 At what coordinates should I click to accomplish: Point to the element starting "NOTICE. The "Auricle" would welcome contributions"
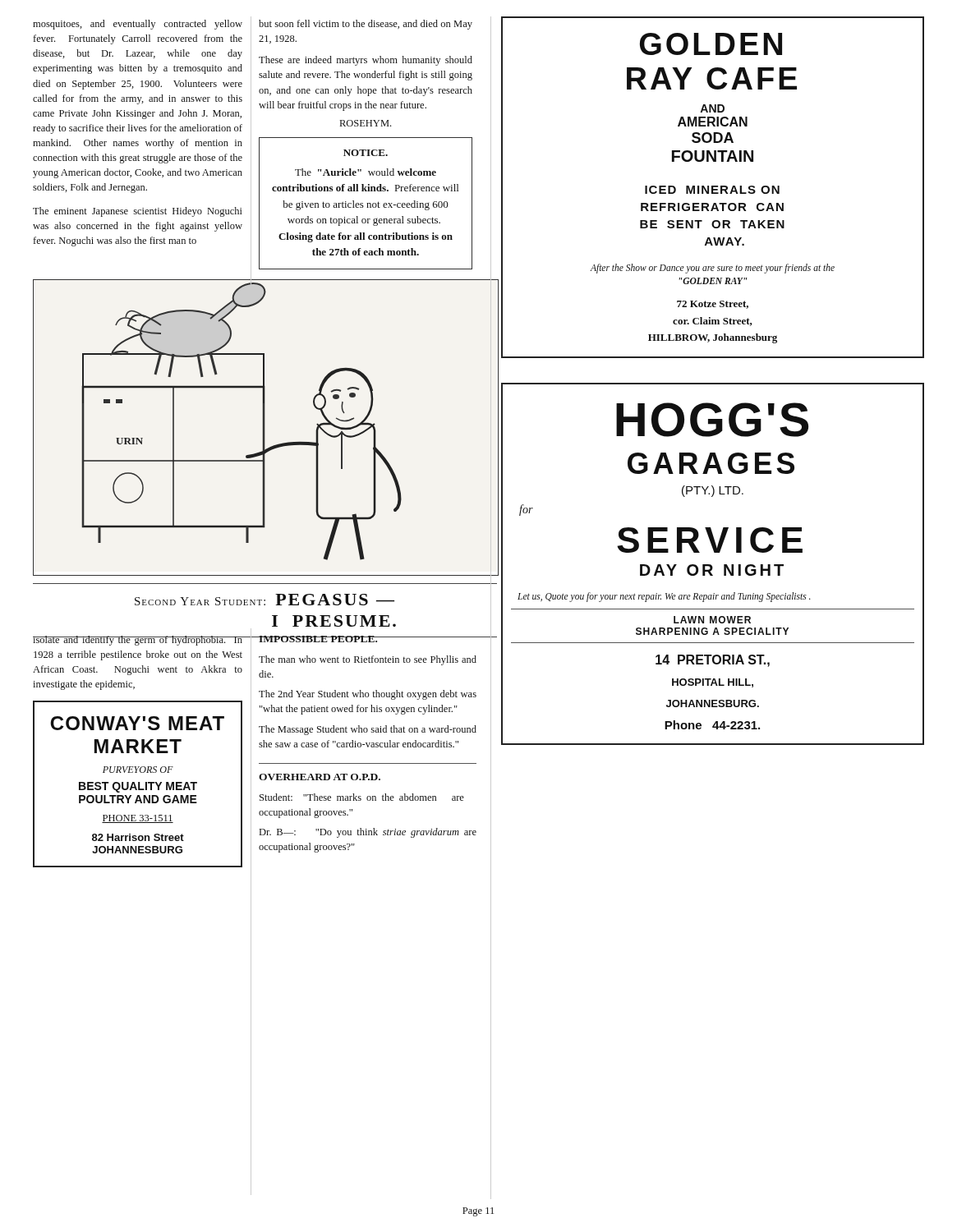coord(366,203)
